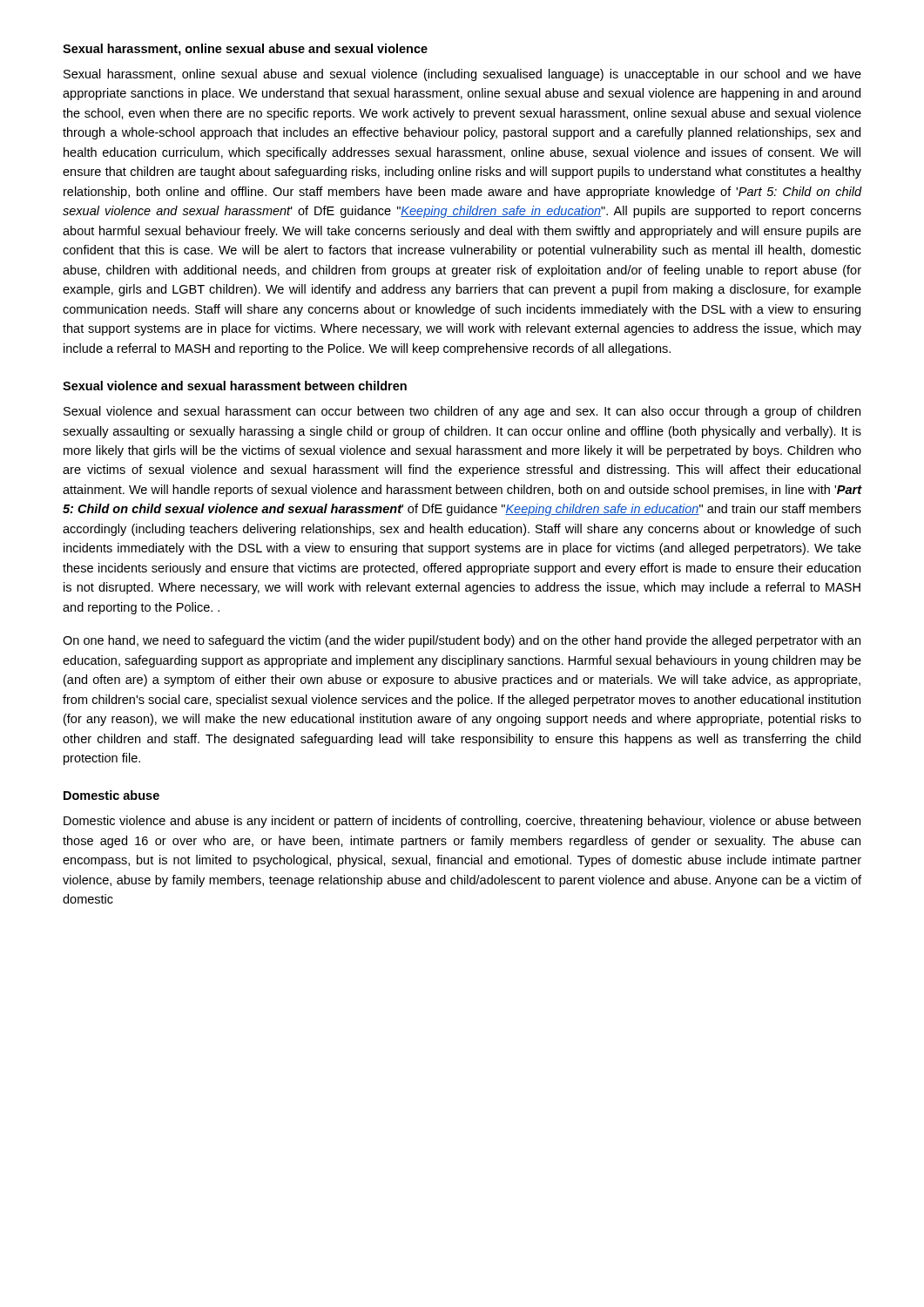Locate the section header with the text "Domestic abuse"
Viewport: 924px width, 1307px height.
pyautogui.click(x=111, y=796)
